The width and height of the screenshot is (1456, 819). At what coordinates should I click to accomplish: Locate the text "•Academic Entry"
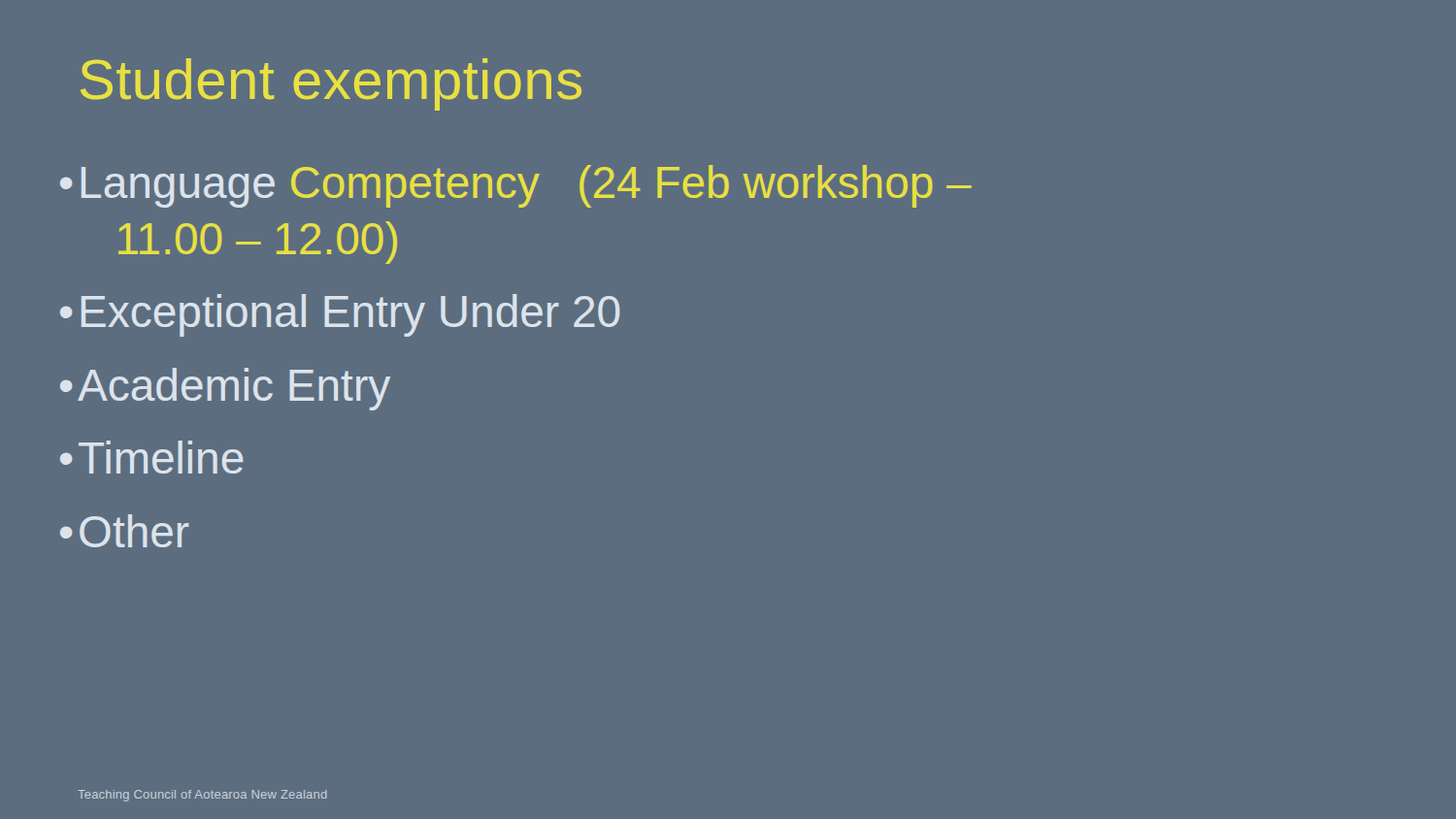[x=224, y=385]
